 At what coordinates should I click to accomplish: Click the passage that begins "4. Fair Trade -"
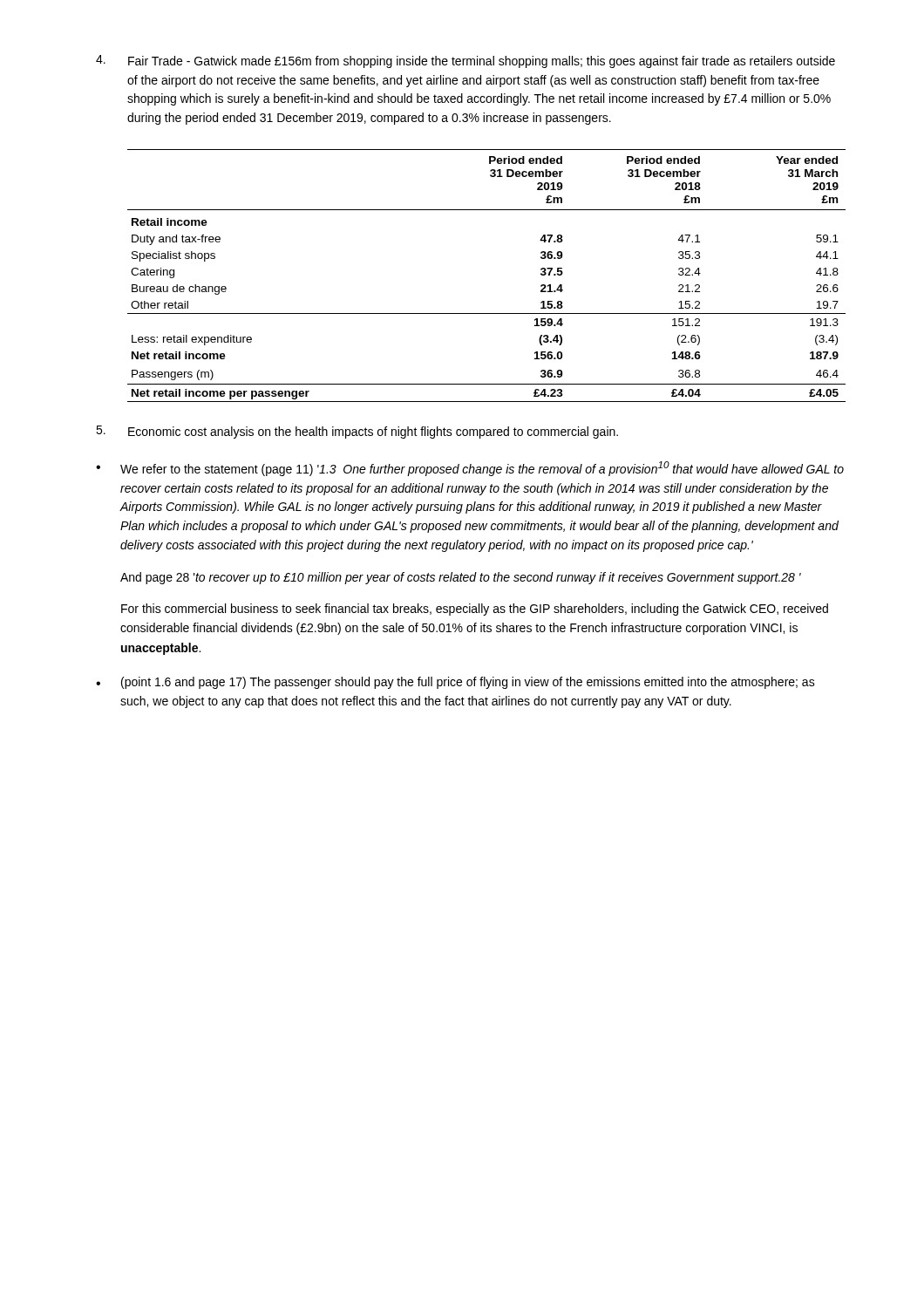point(471,90)
